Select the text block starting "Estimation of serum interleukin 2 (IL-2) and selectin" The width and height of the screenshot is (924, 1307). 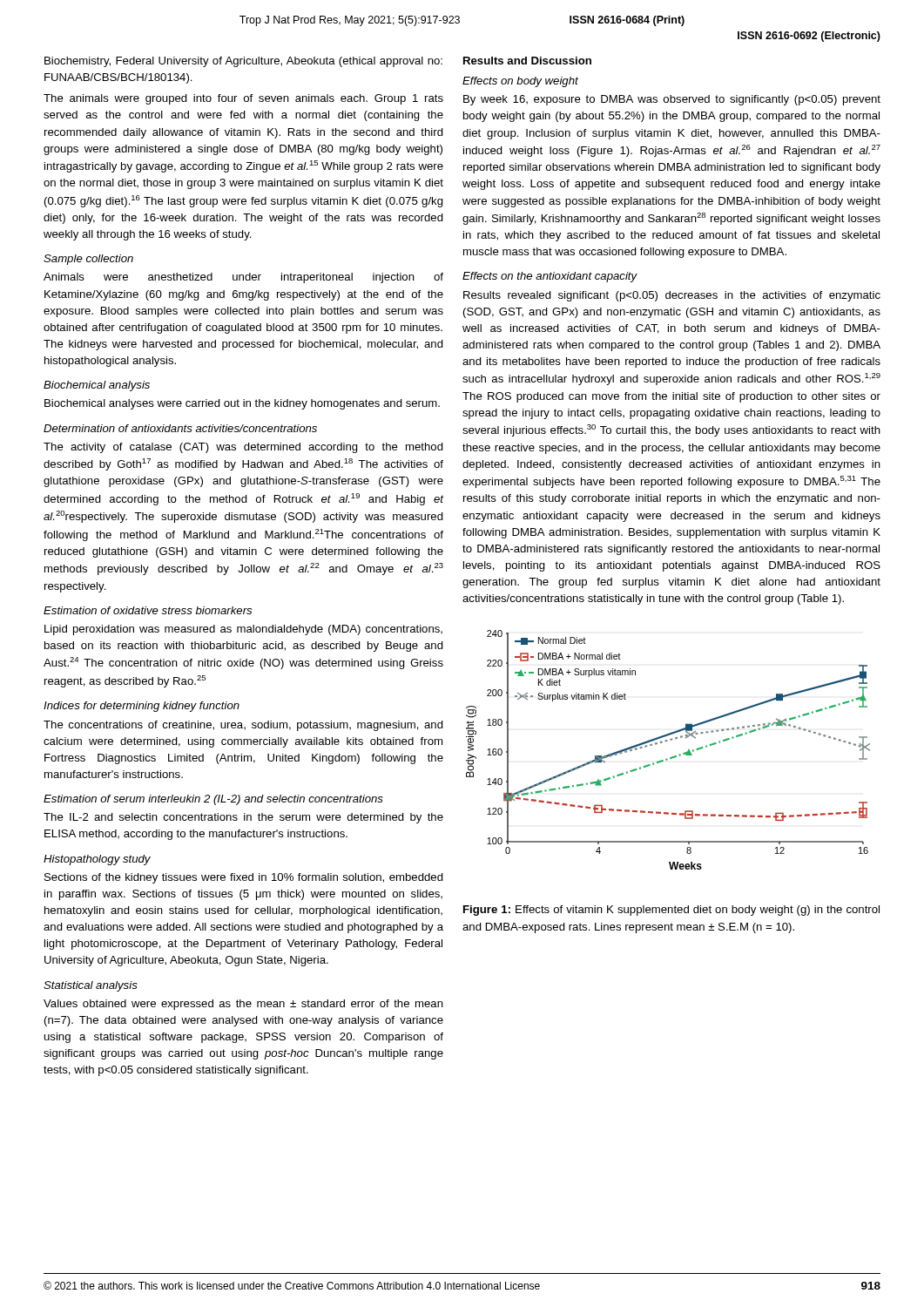click(243, 799)
